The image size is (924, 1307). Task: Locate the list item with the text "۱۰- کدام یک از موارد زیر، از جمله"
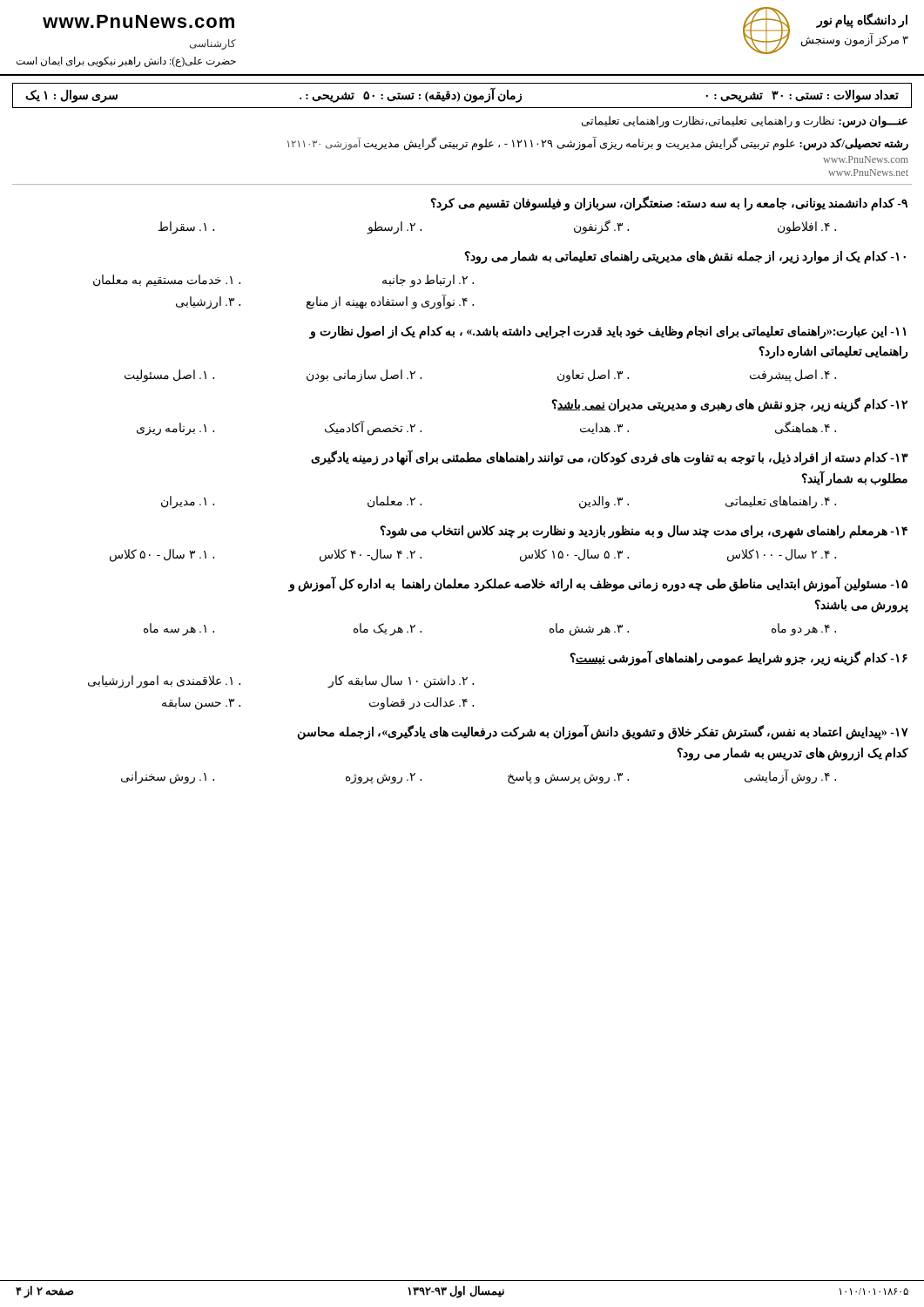(462, 280)
